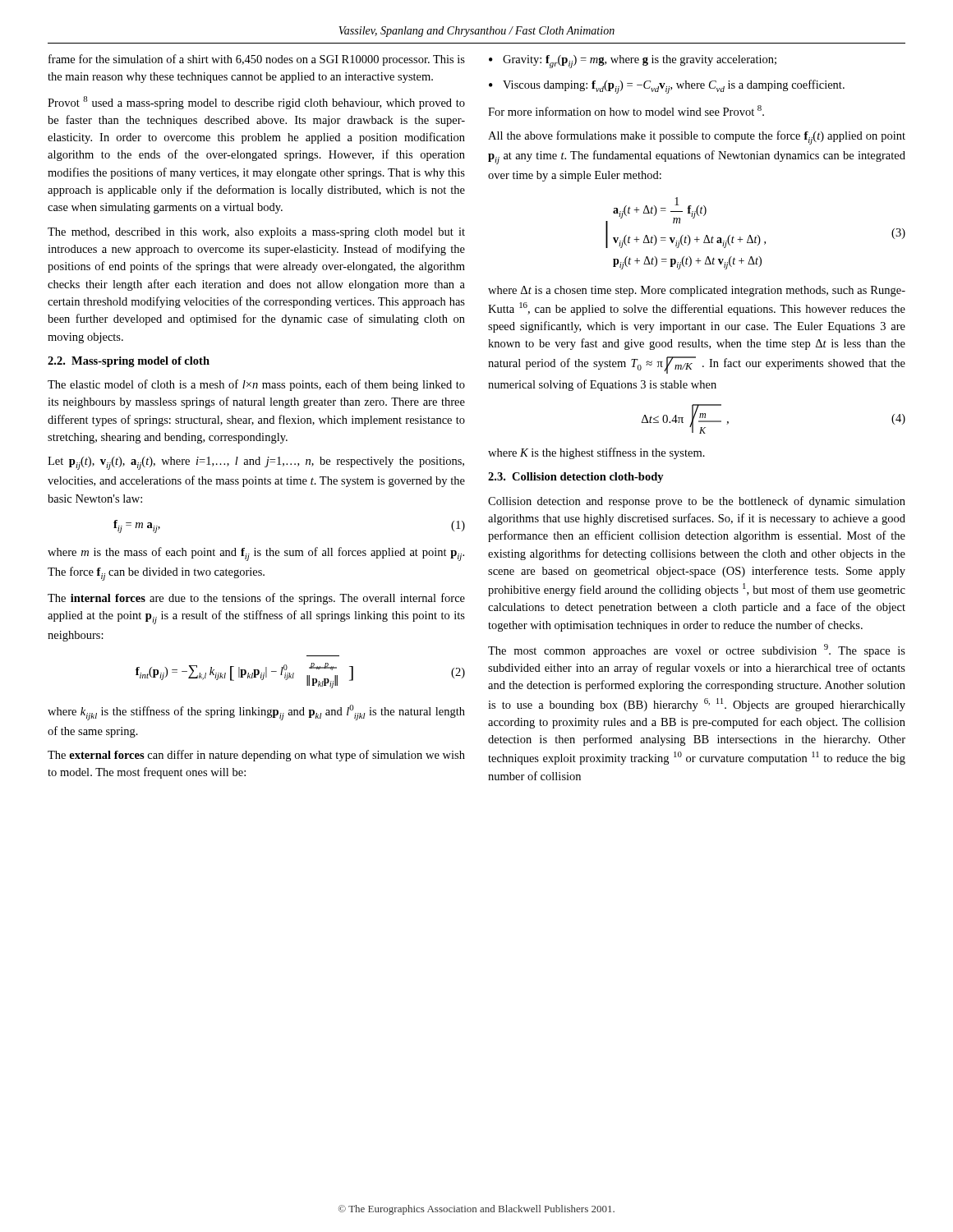Select the block starting "Provot 8 used a mass-spring model"
Screen dimensions: 1232x953
pyautogui.click(x=256, y=155)
